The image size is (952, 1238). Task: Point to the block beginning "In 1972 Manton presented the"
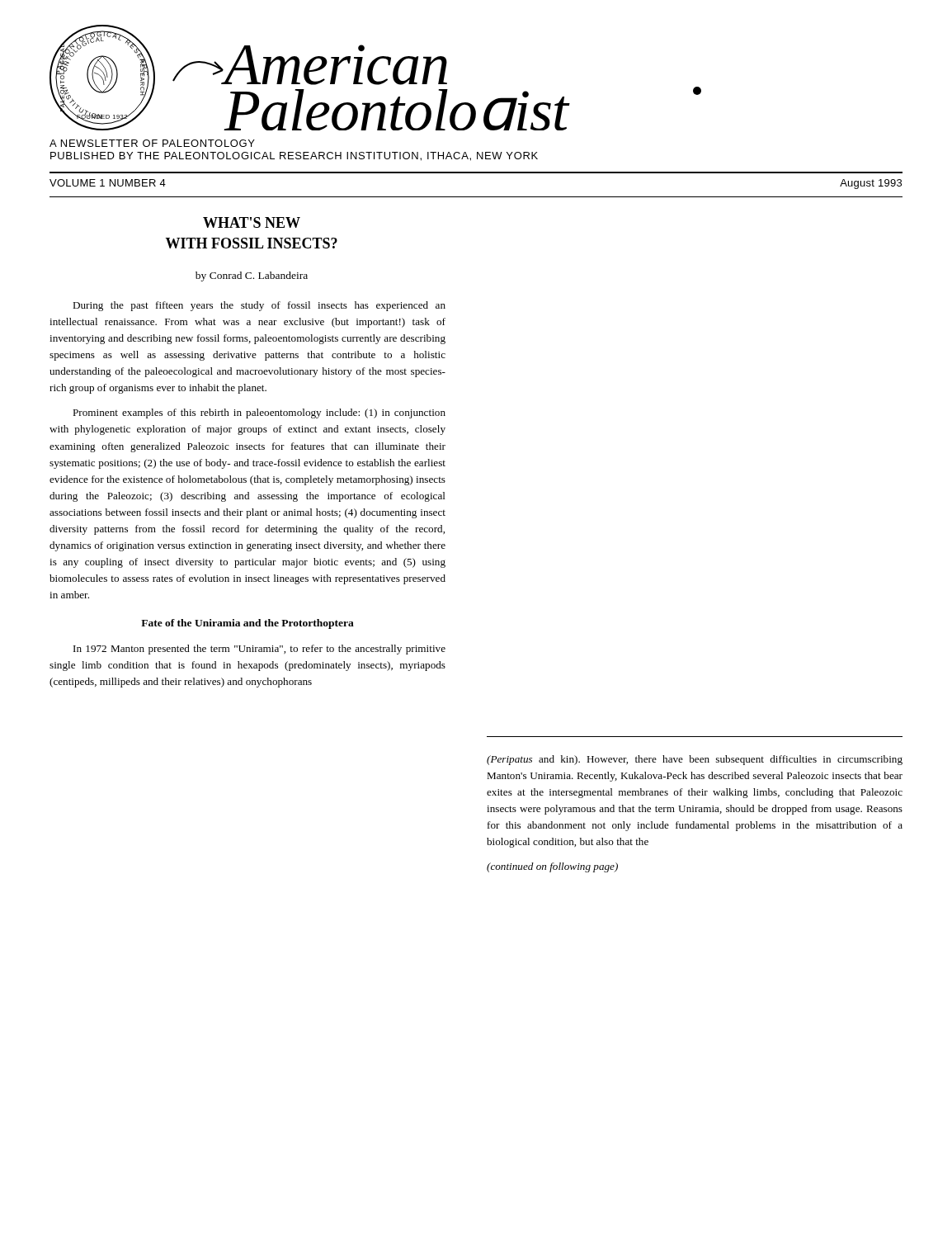tap(247, 665)
